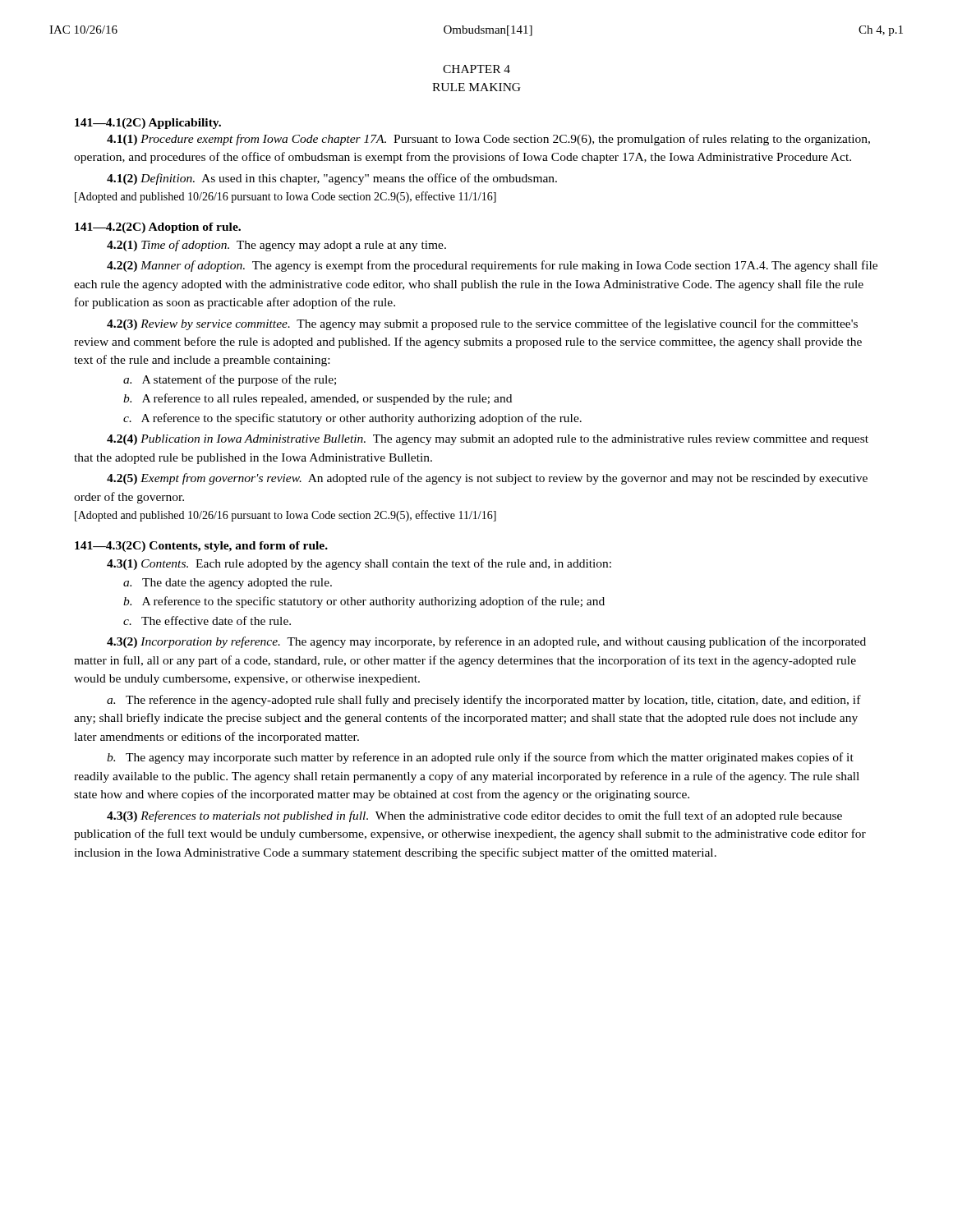Find the section header with the text "141—4.1(2C) Applicability."

[148, 122]
